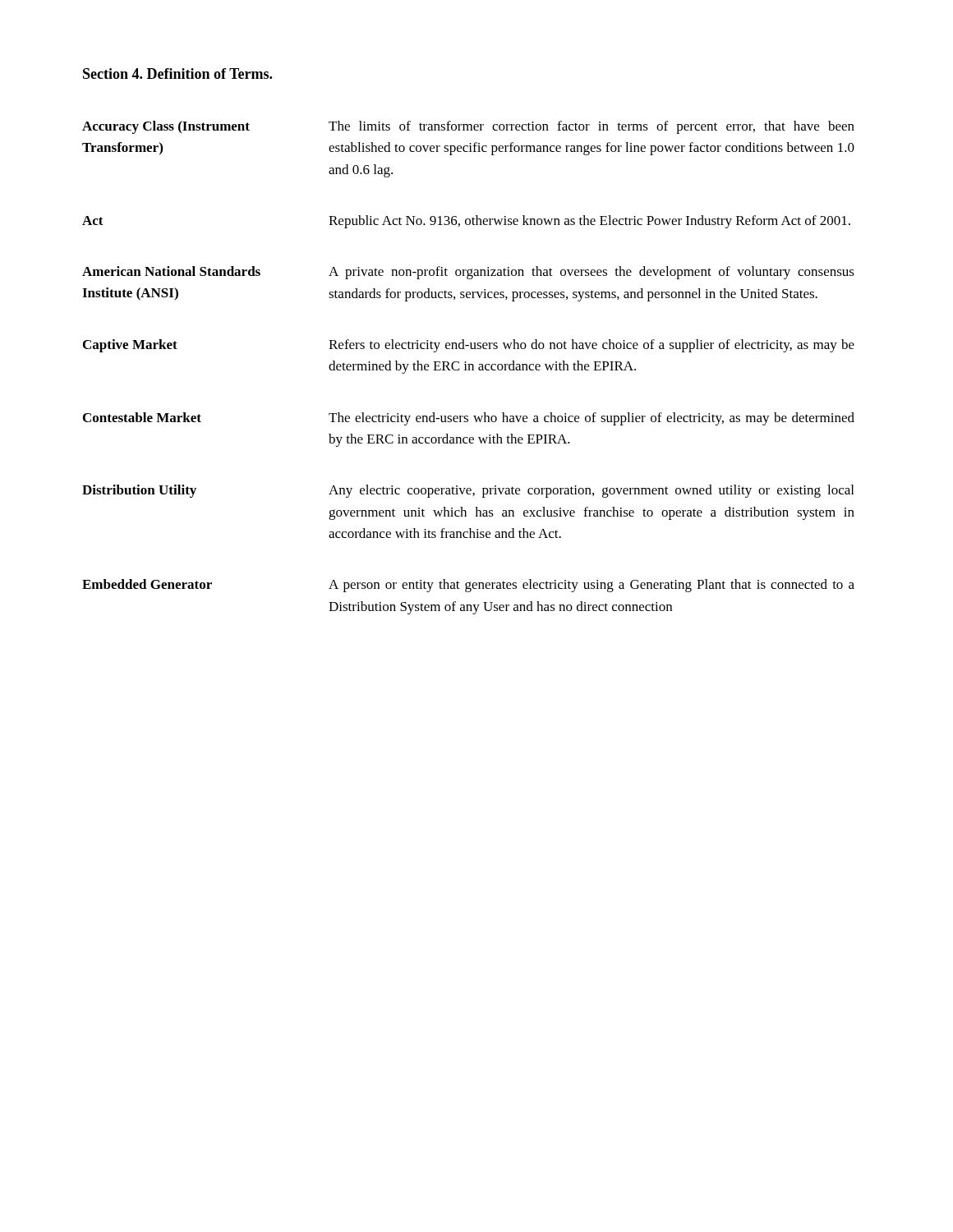Where is the passage that starts "American National Standards"?

(x=468, y=283)
